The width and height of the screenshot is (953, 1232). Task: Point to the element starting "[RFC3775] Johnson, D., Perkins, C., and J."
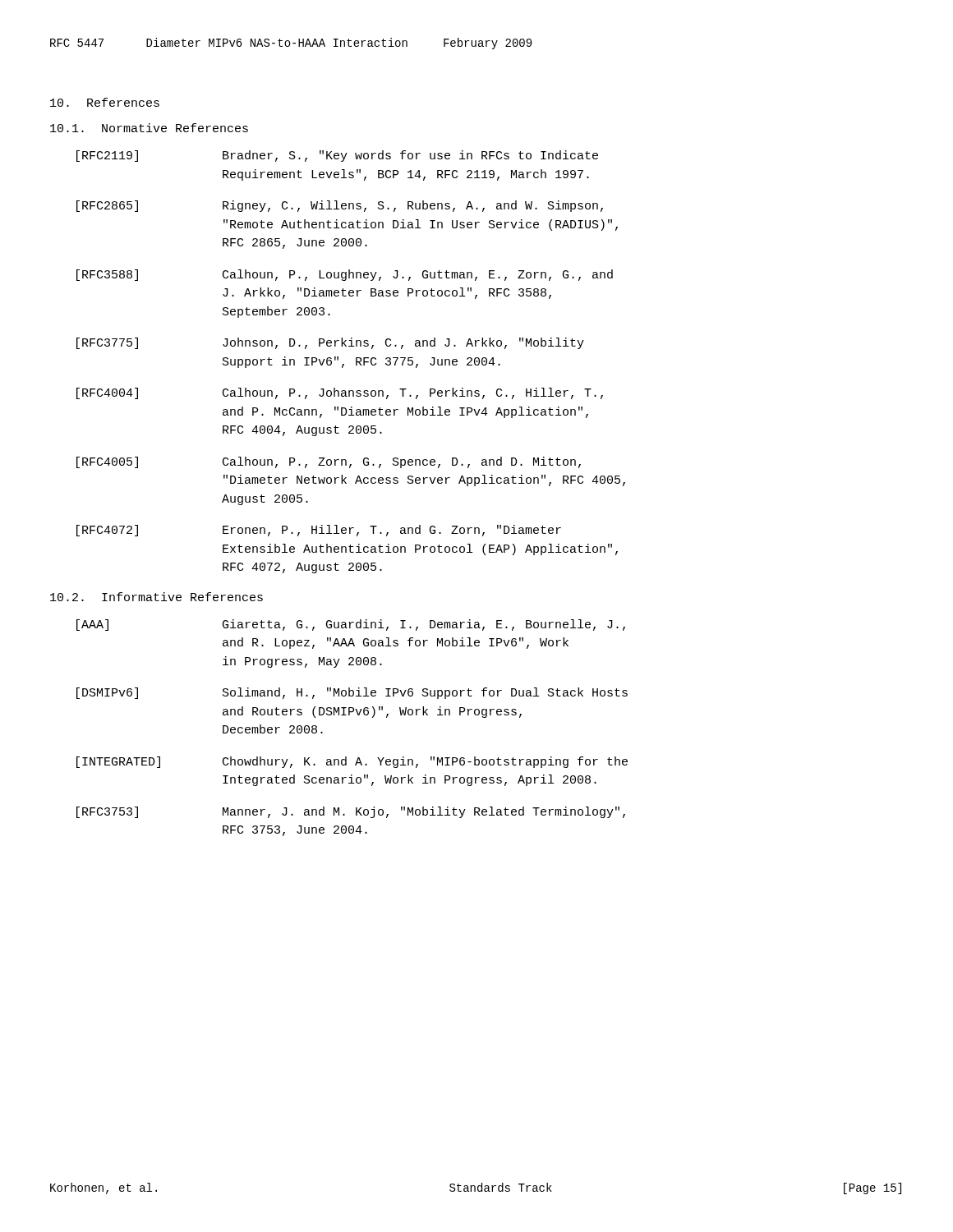click(476, 354)
